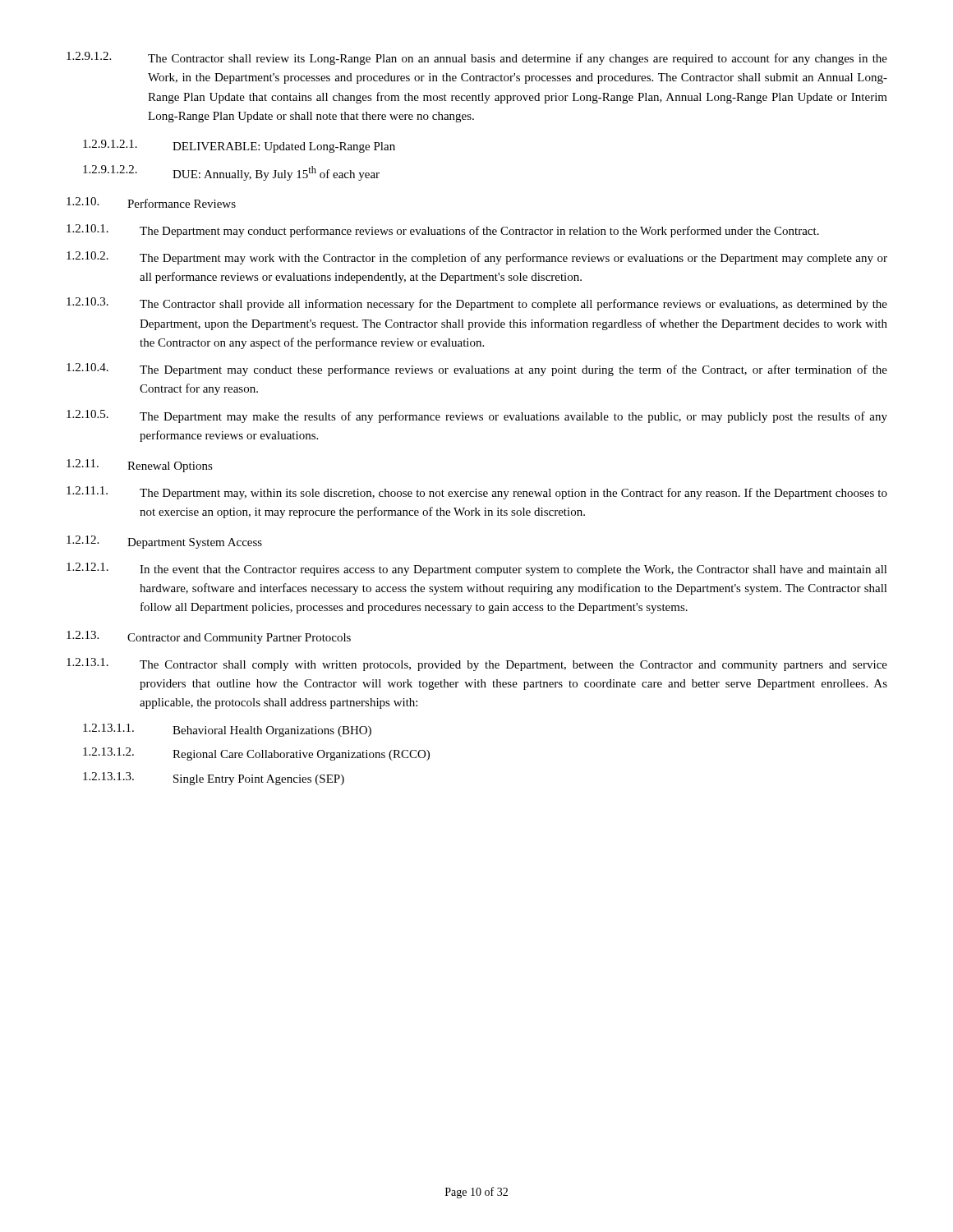Point to the section header beginning "1.2.13. Contractor and Community Partner"

tap(209, 637)
